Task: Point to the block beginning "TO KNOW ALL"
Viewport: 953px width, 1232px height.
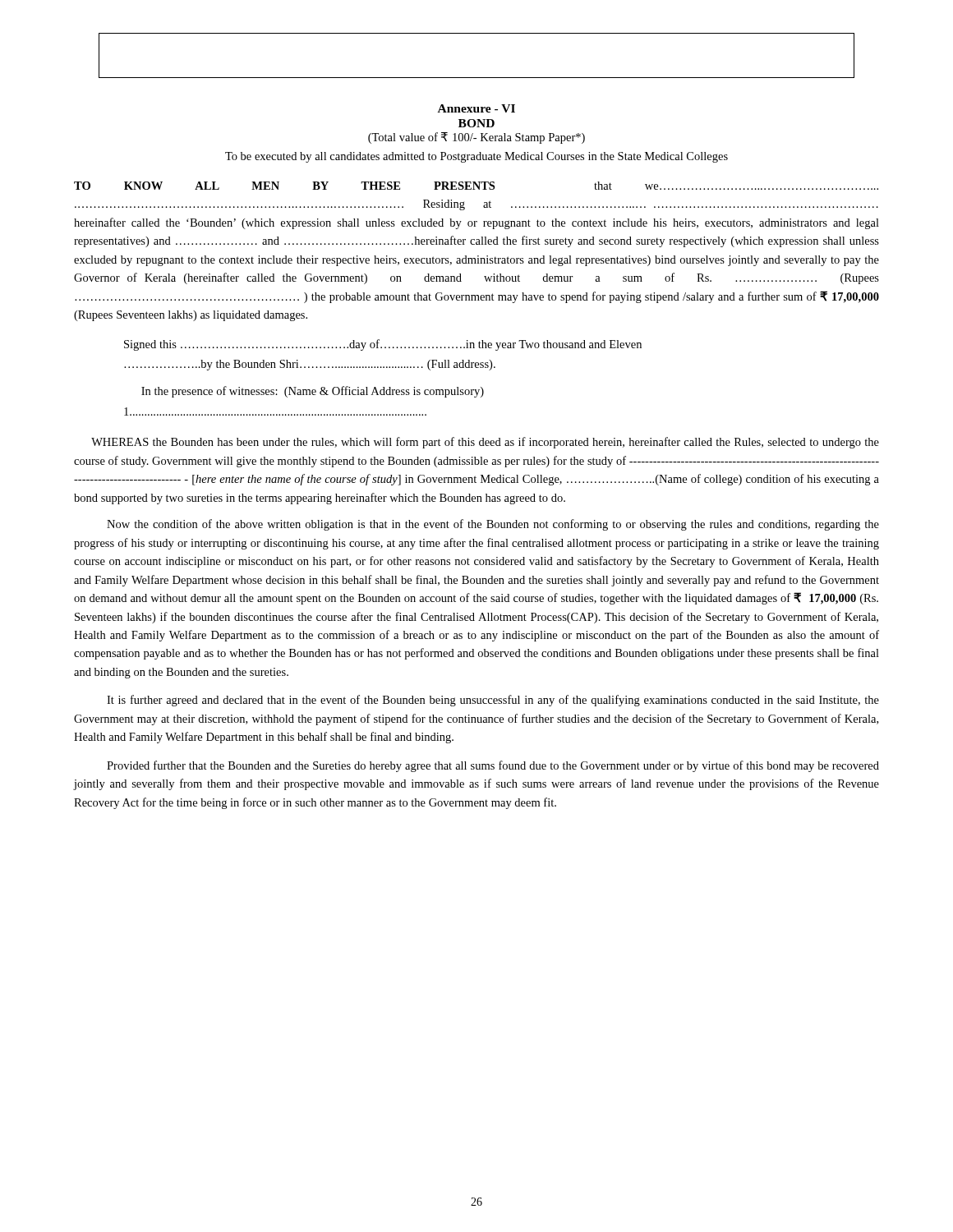Action: tap(476, 250)
